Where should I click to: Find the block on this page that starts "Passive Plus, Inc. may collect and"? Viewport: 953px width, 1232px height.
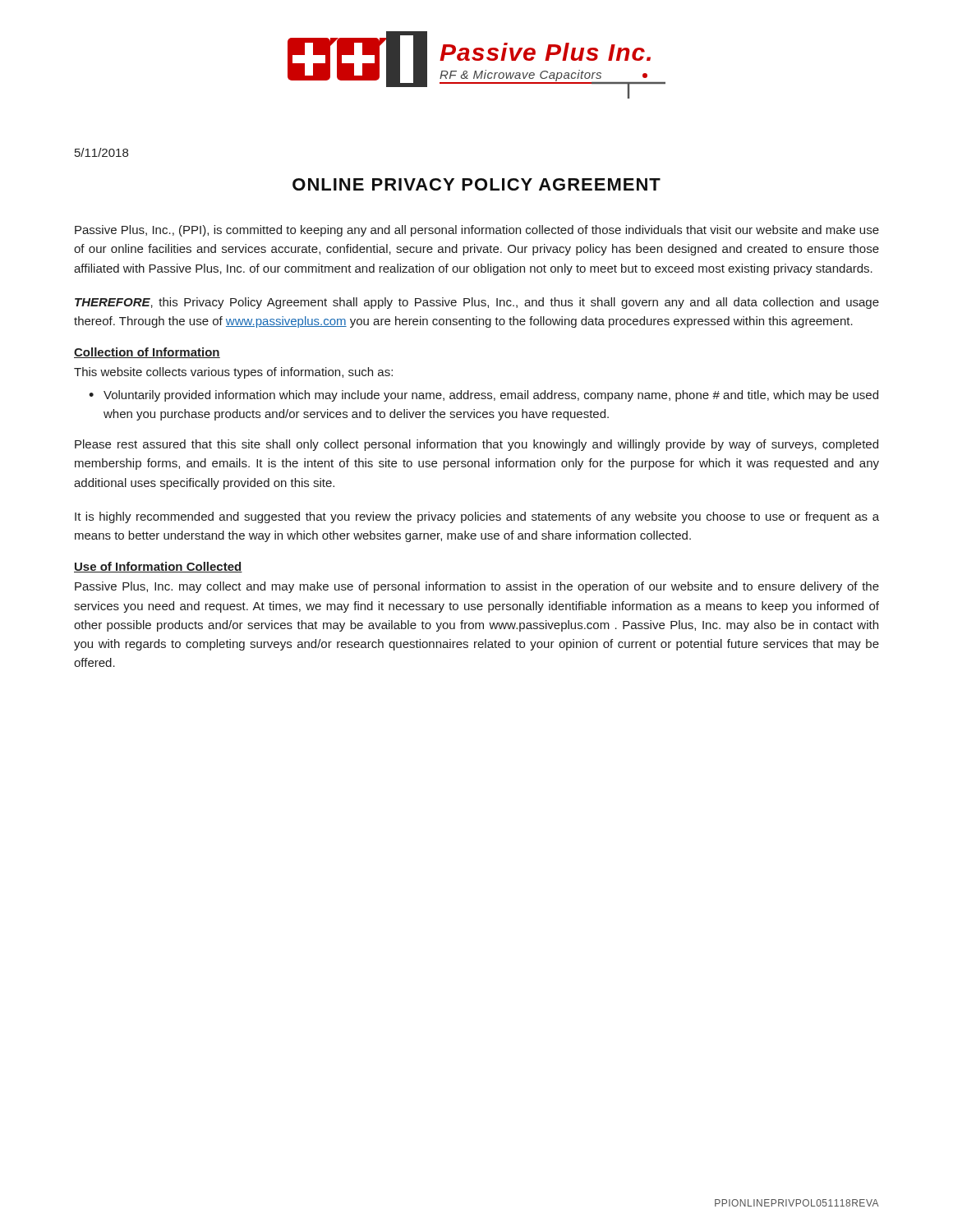476,624
